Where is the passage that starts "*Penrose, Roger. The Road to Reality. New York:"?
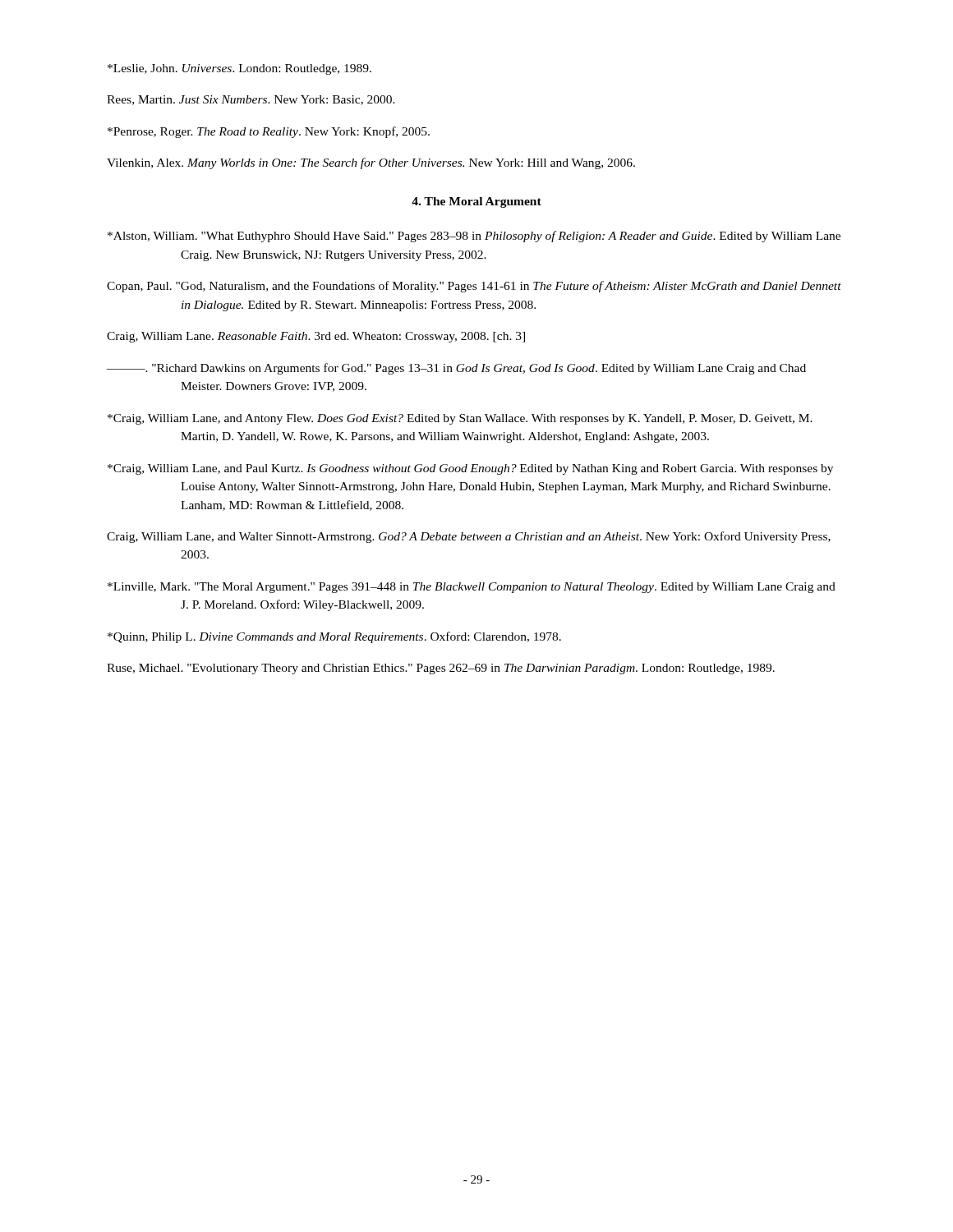 pyautogui.click(x=269, y=131)
